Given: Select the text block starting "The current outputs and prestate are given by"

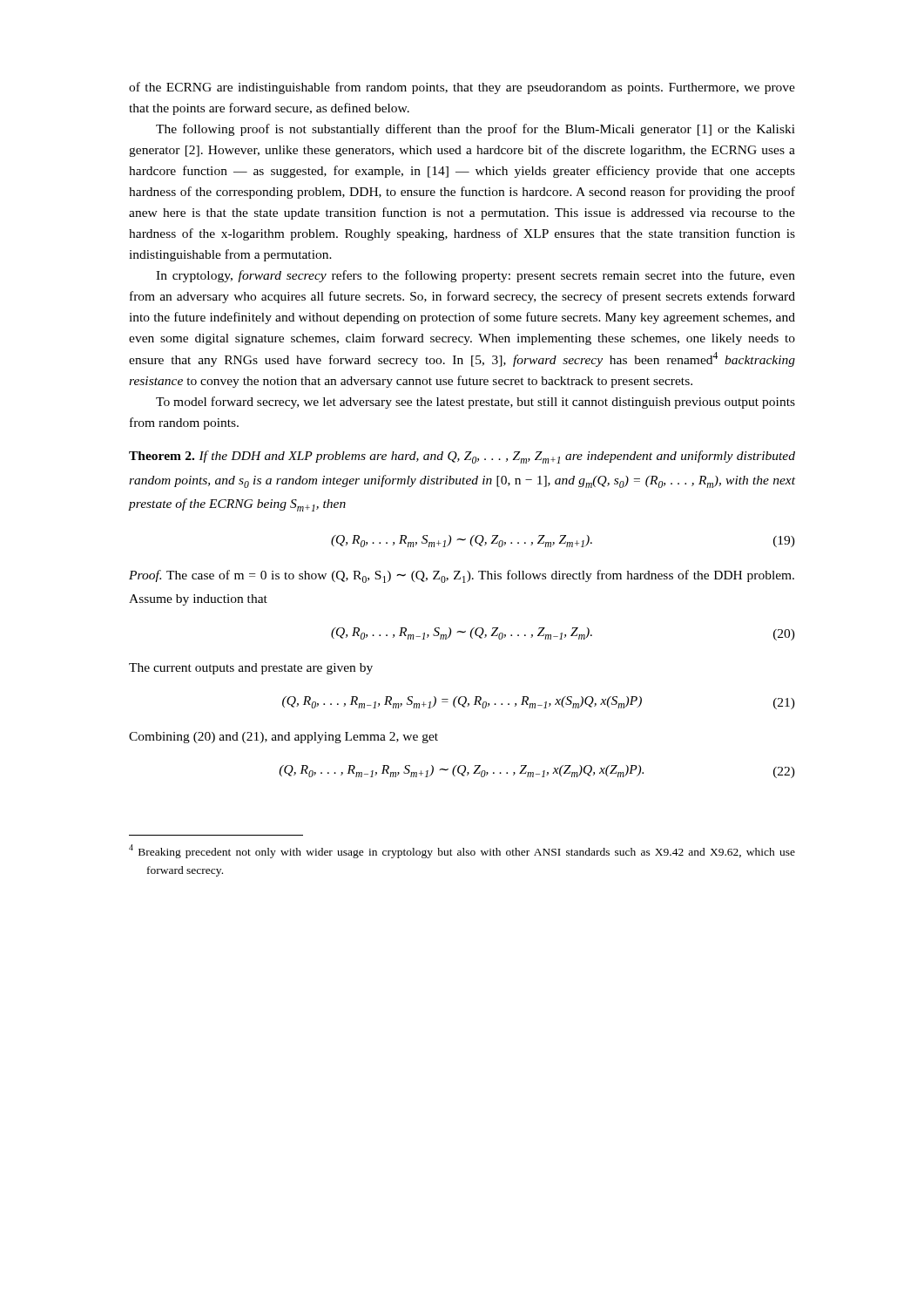Looking at the screenshot, I should (x=251, y=669).
